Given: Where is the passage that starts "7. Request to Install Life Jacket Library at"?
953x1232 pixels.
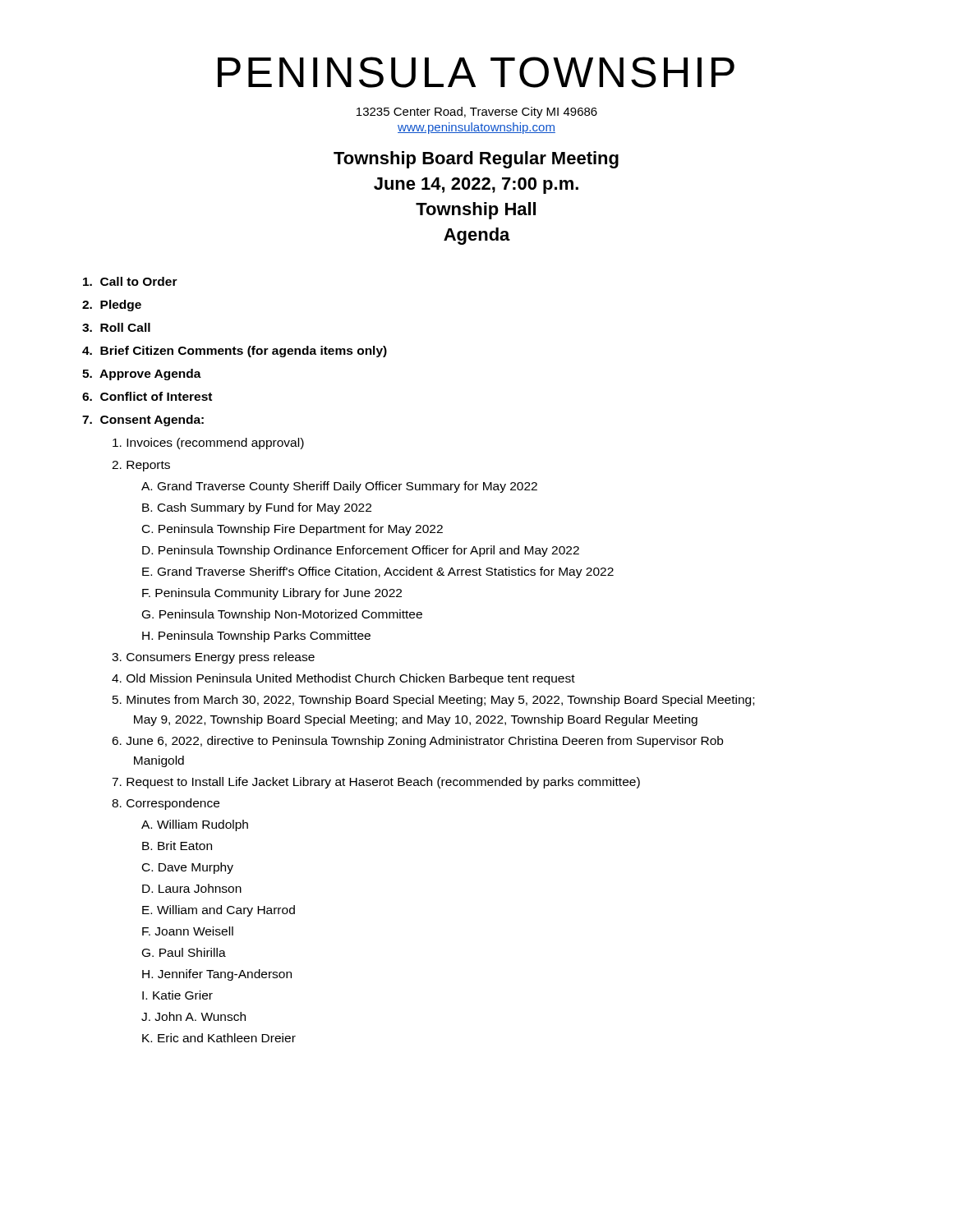Looking at the screenshot, I should coord(376,781).
